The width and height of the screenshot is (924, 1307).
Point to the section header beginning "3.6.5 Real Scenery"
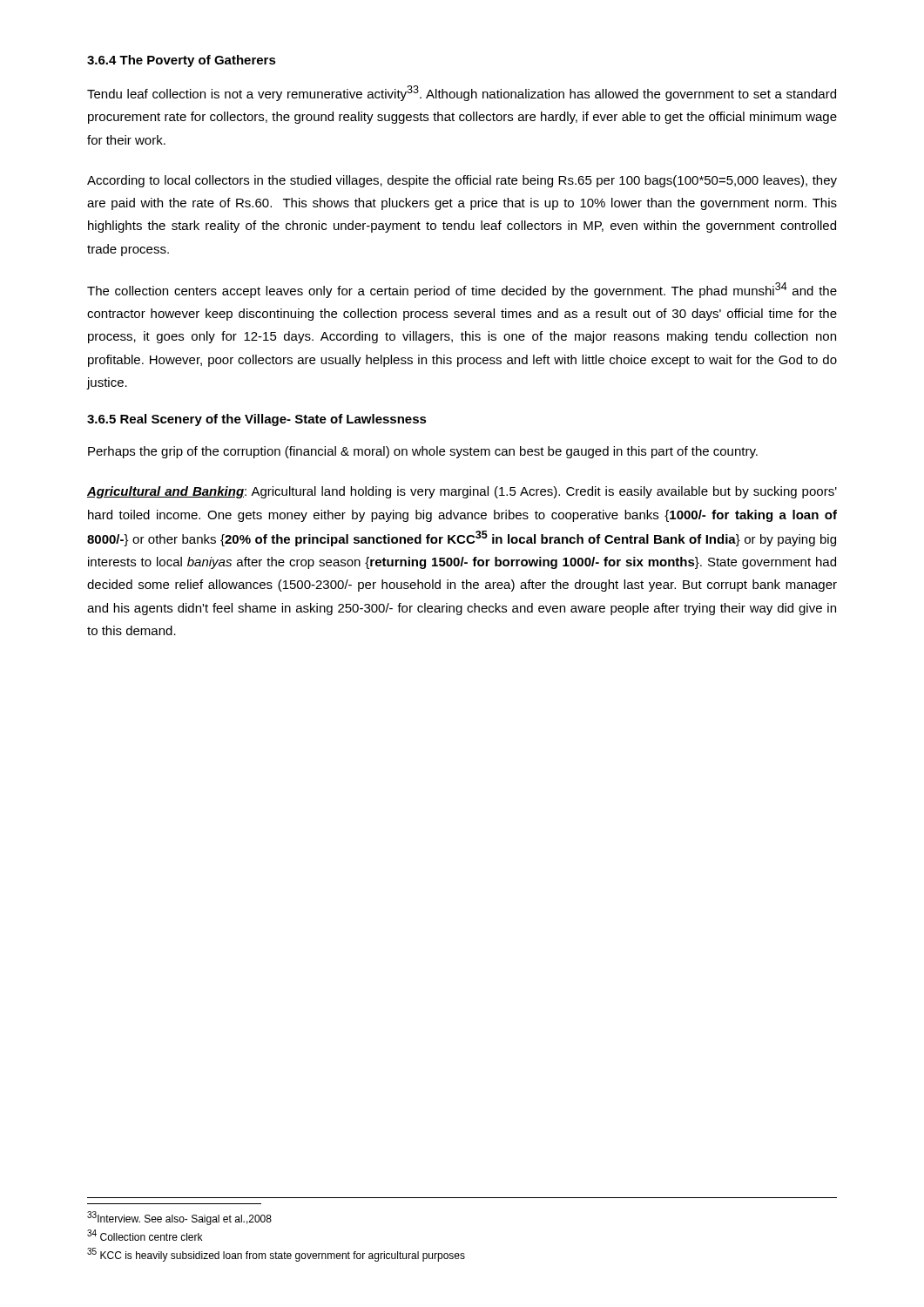click(257, 419)
